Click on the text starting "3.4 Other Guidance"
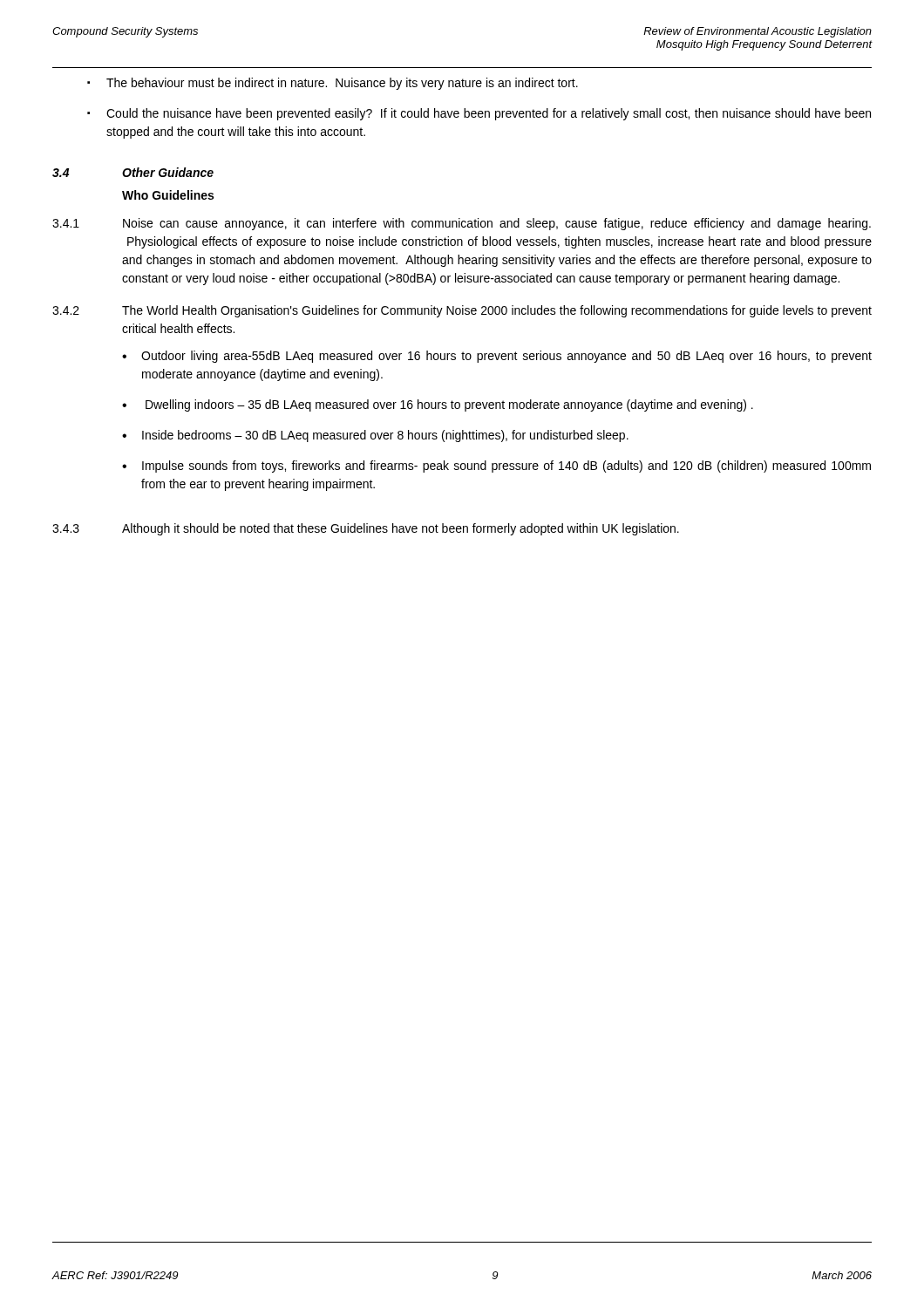Viewport: 924px width, 1308px height. pyautogui.click(x=133, y=173)
